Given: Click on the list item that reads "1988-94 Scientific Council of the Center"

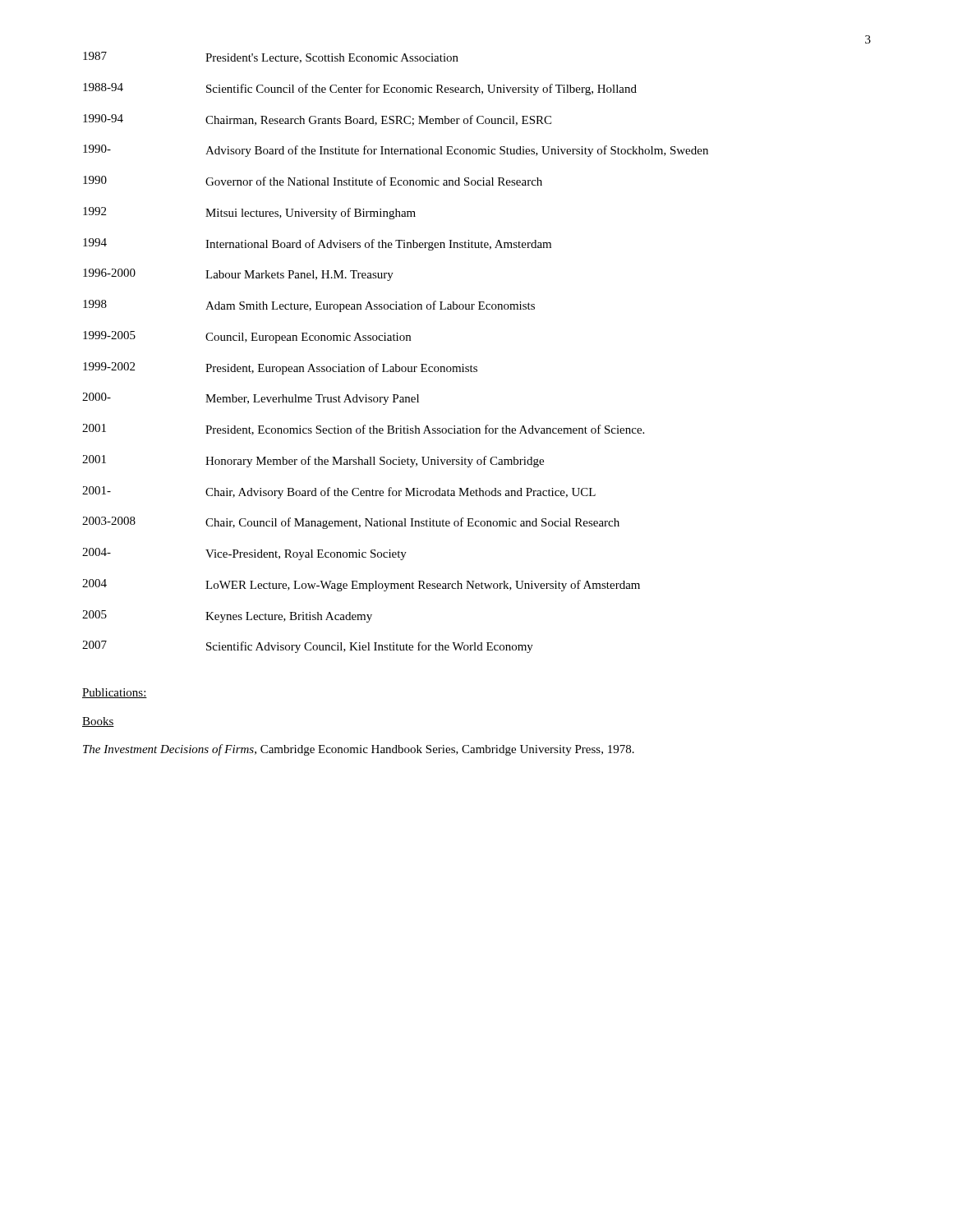Looking at the screenshot, I should pos(476,89).
